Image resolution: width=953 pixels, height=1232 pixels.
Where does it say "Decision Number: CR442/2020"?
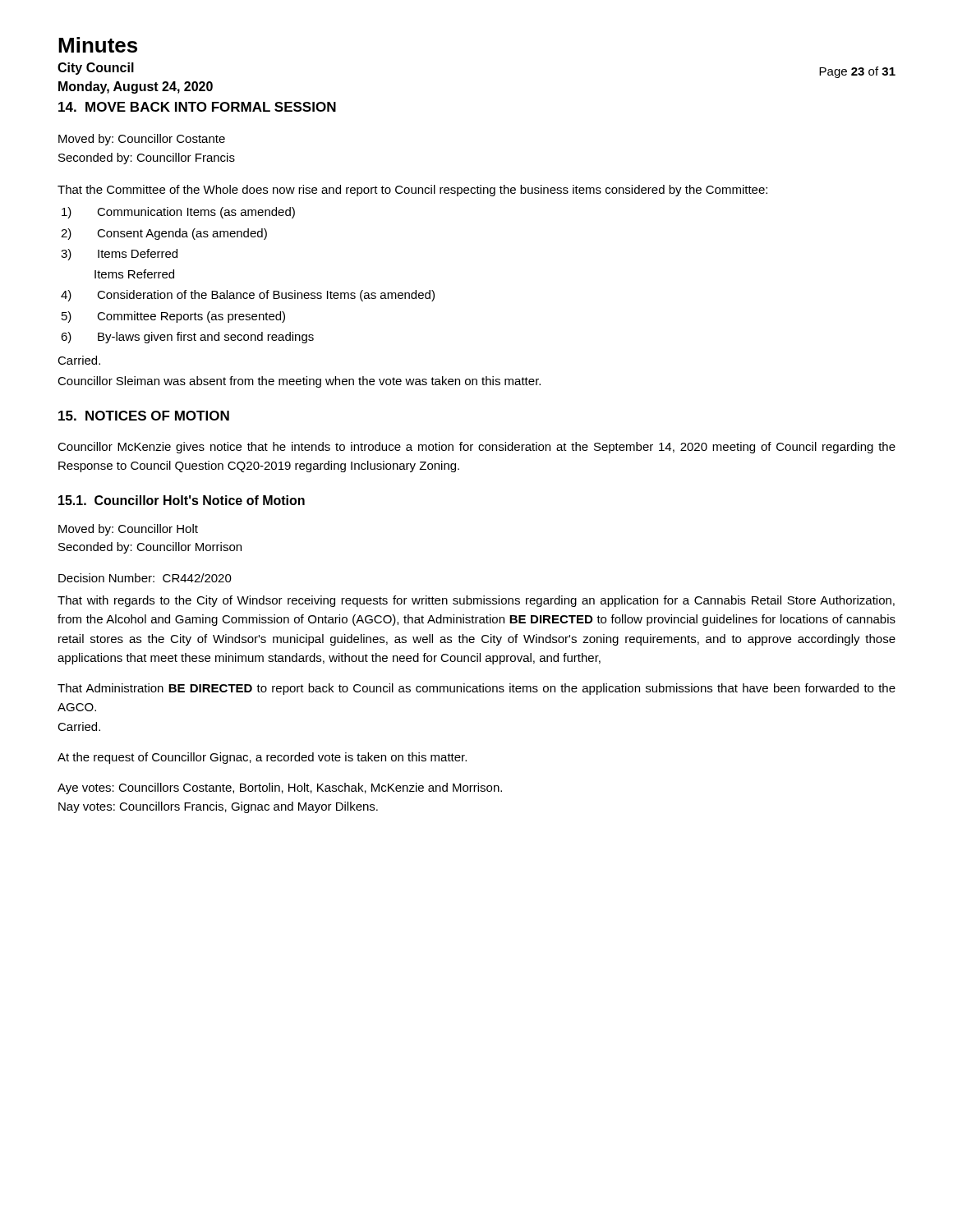[144, 578]
